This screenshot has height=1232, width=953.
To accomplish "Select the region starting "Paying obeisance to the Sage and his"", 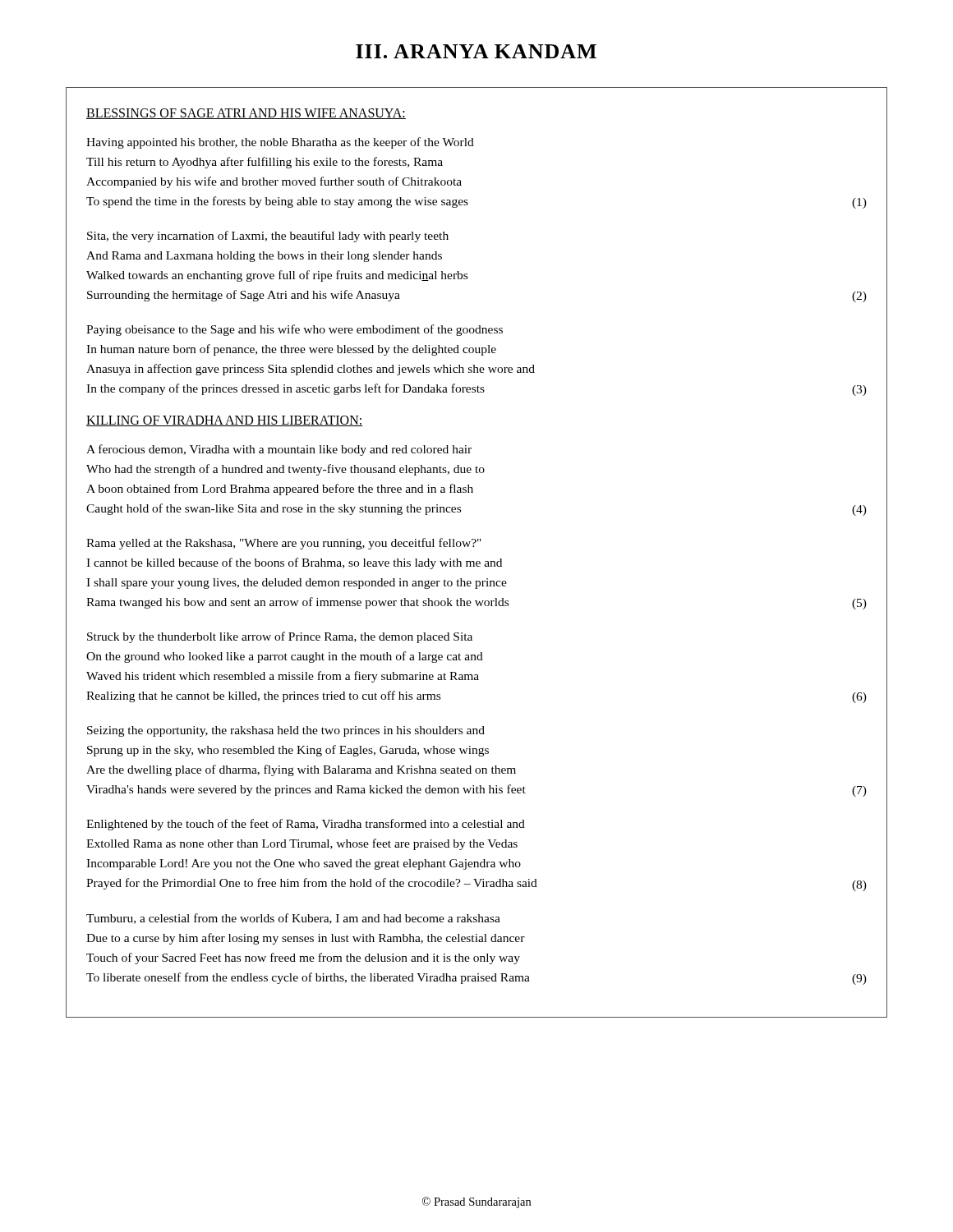I will click(476, 359).
